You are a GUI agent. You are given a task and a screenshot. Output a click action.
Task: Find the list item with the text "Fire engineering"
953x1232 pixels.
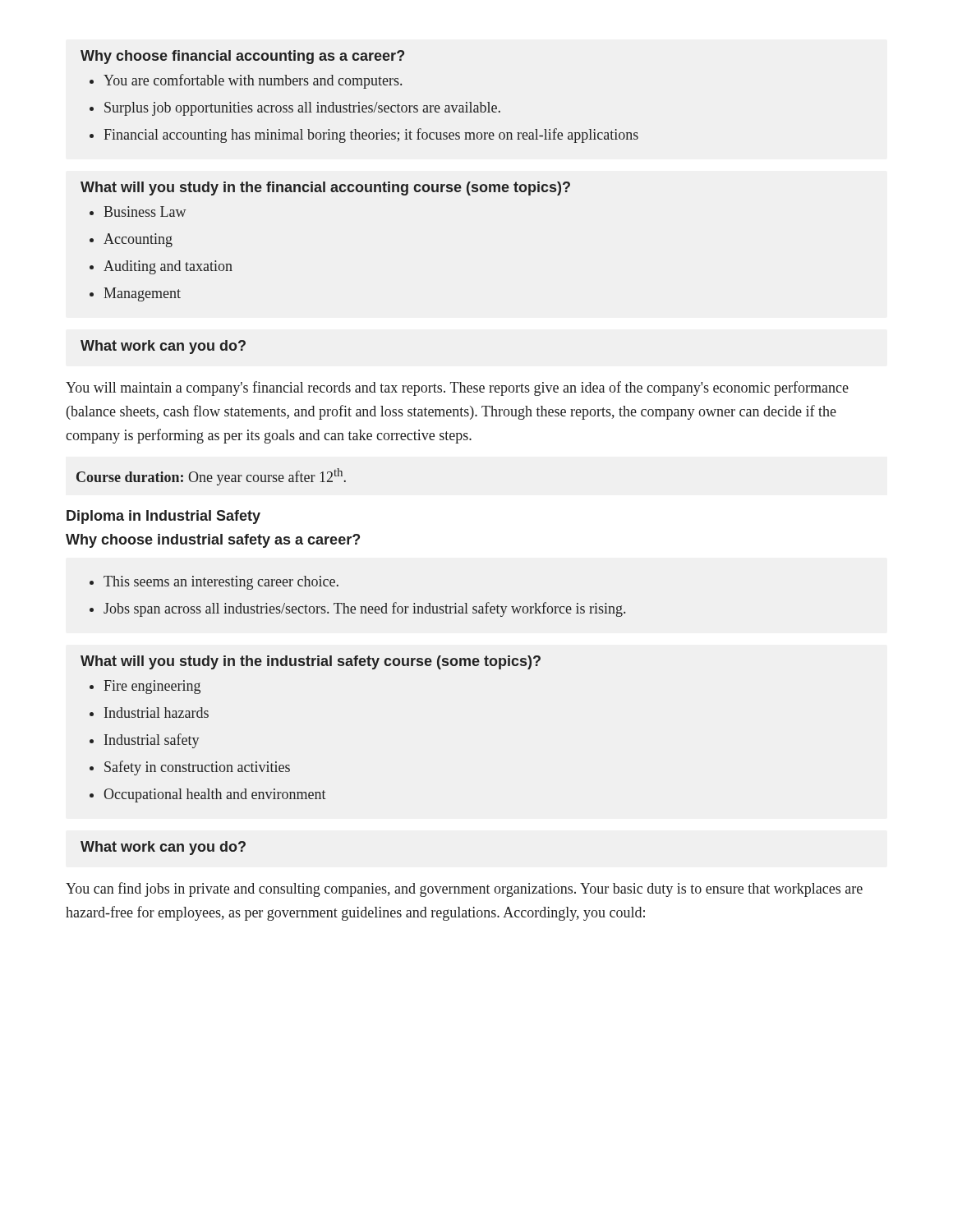[152, 686]
